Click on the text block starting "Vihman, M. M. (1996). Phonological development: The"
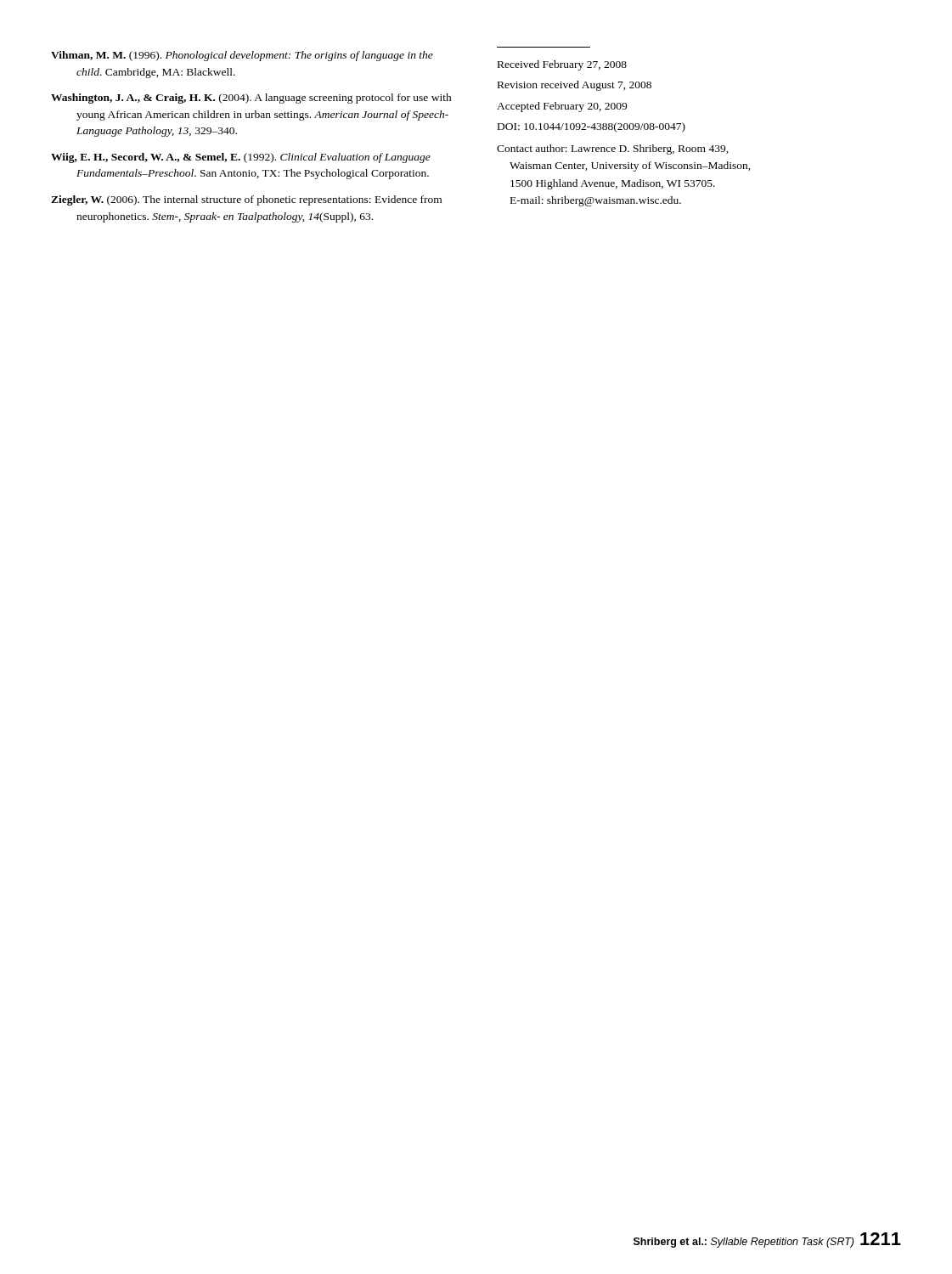The image size is (952, 1274). click(x=242, y=63)
